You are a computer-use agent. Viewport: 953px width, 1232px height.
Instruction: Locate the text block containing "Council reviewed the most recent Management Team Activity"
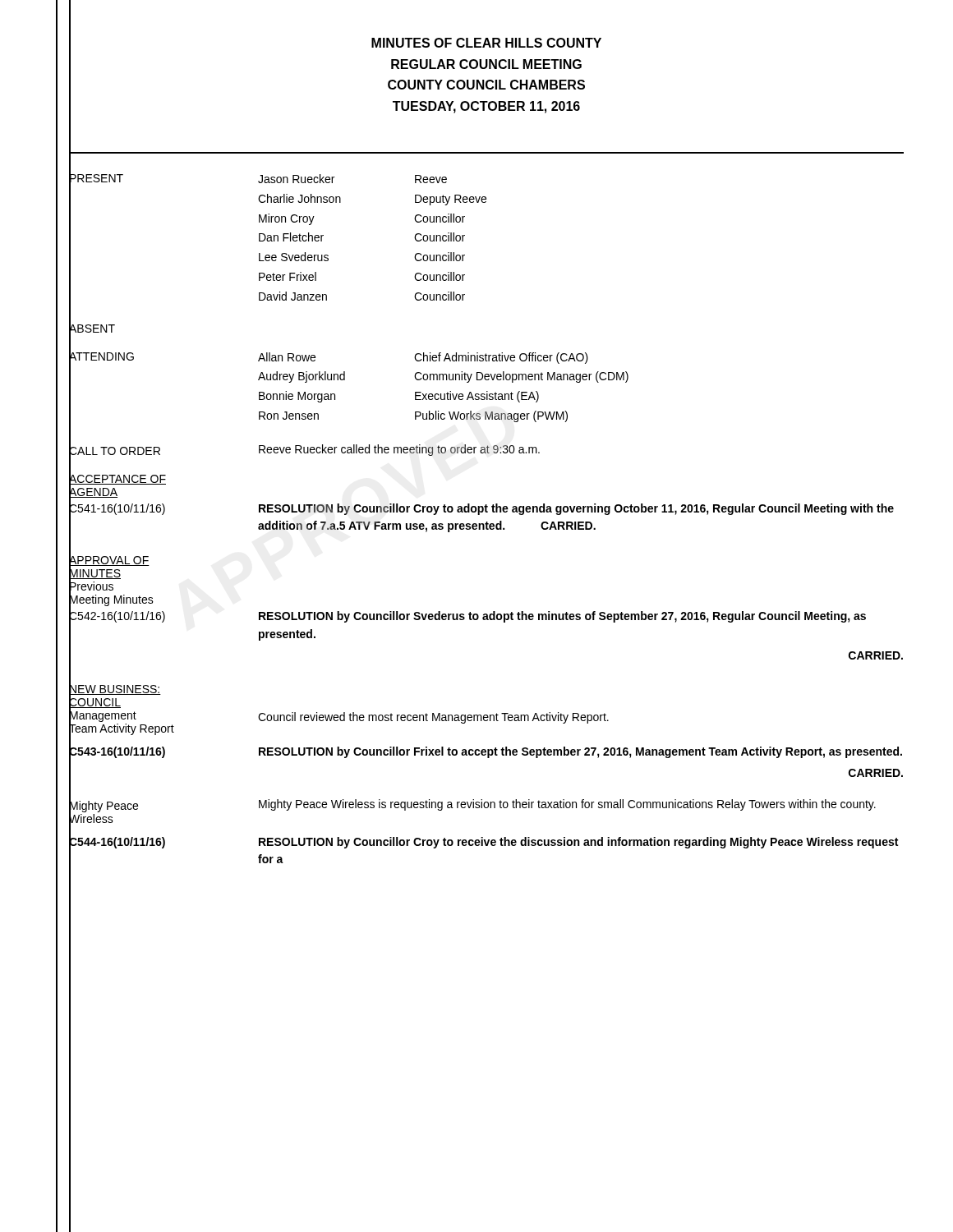(434, 717)
